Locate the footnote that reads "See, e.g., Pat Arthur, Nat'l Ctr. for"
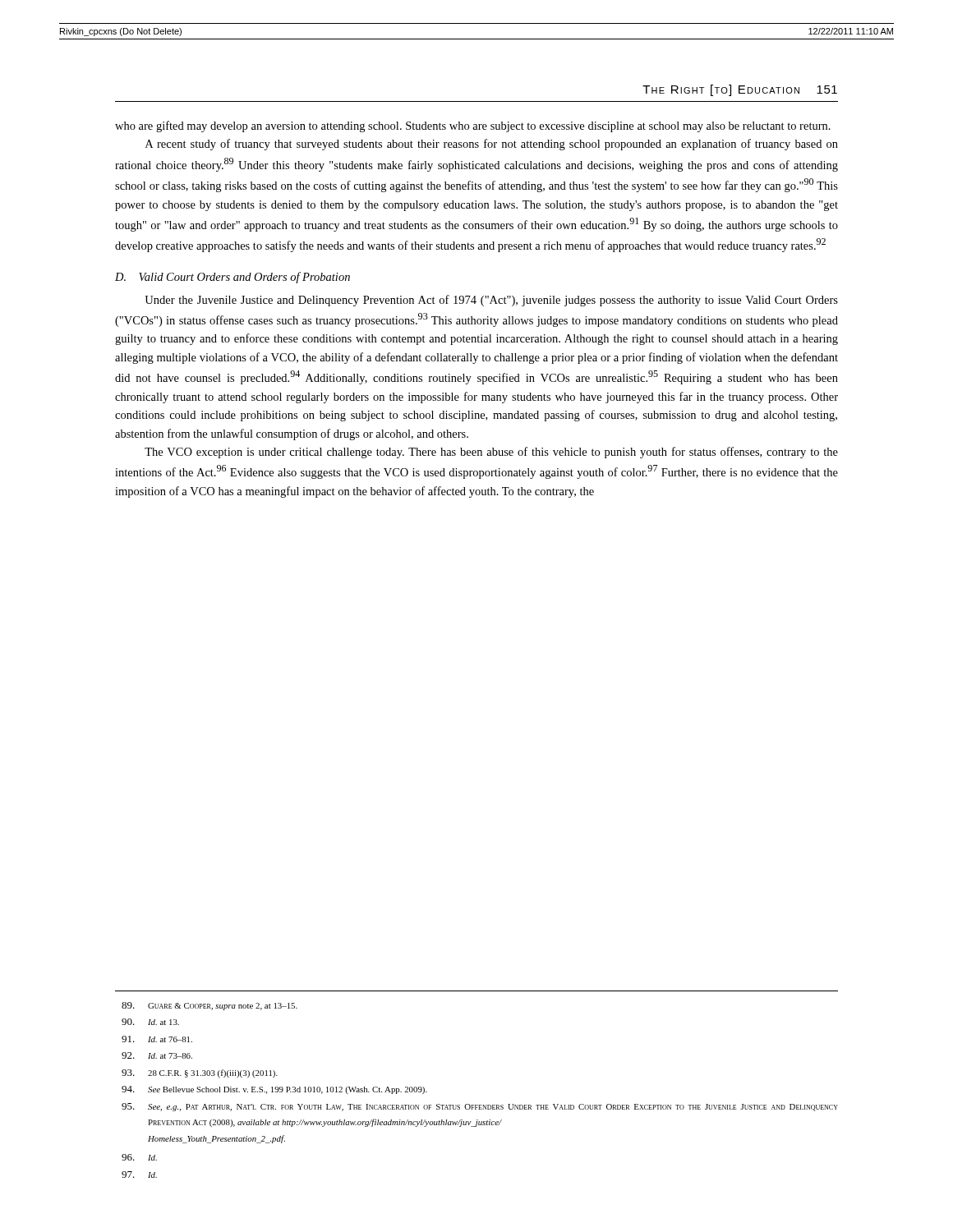 (x=476, y=1122)
